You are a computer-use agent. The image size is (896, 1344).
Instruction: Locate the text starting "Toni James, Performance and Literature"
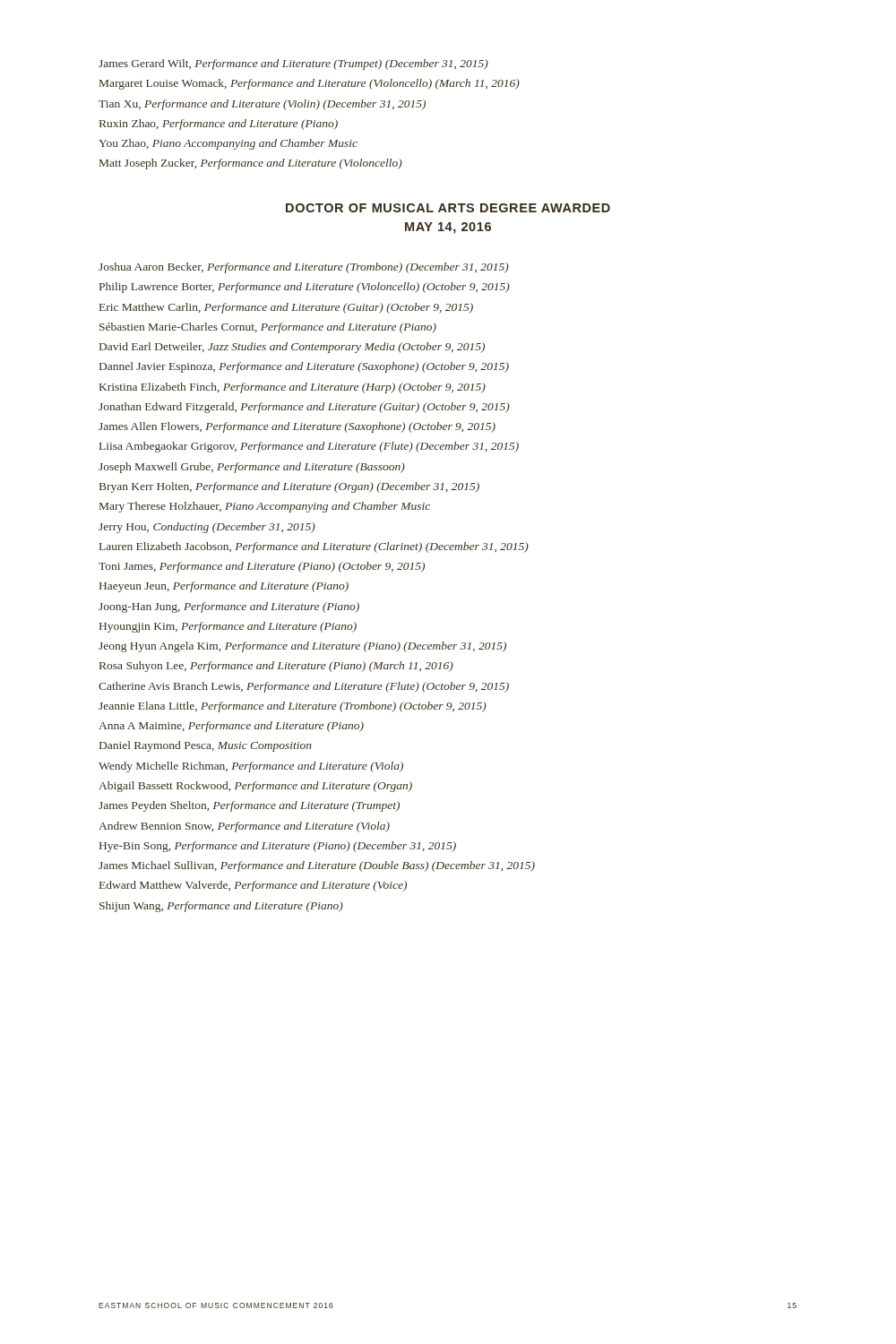point(262,566)
